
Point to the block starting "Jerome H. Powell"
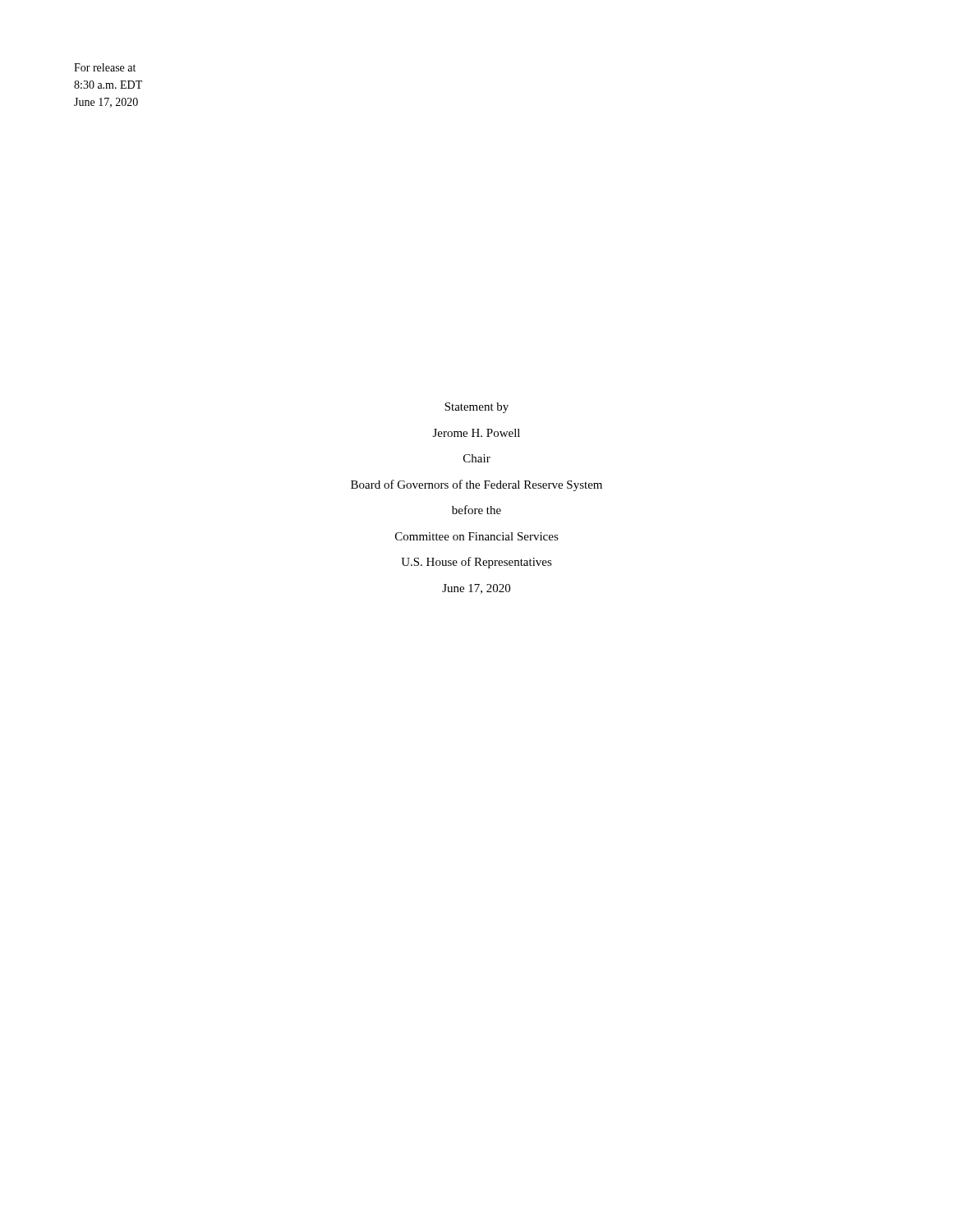click(476, 432)
